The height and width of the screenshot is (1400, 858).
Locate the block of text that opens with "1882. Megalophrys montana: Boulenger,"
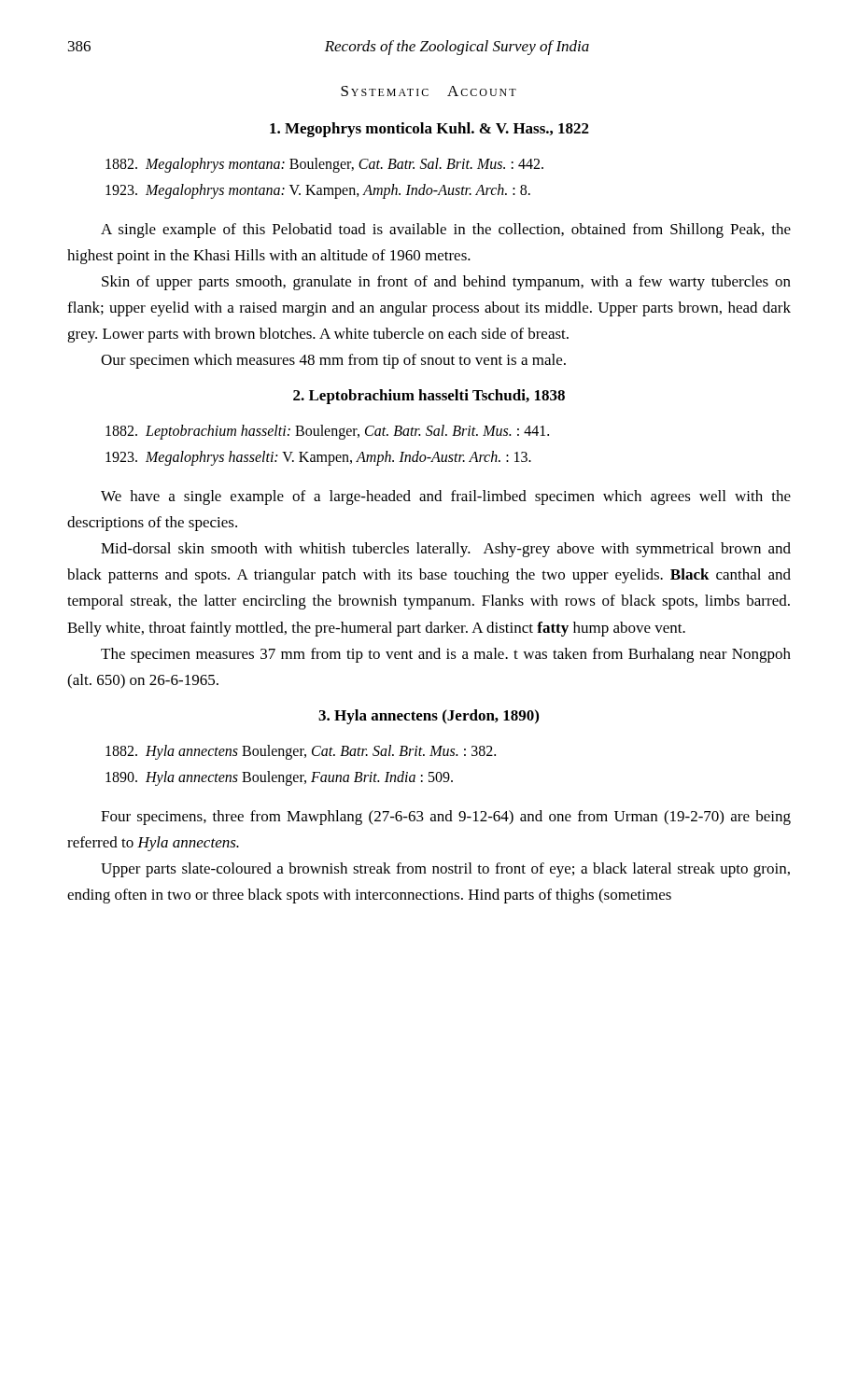[324, 164]
